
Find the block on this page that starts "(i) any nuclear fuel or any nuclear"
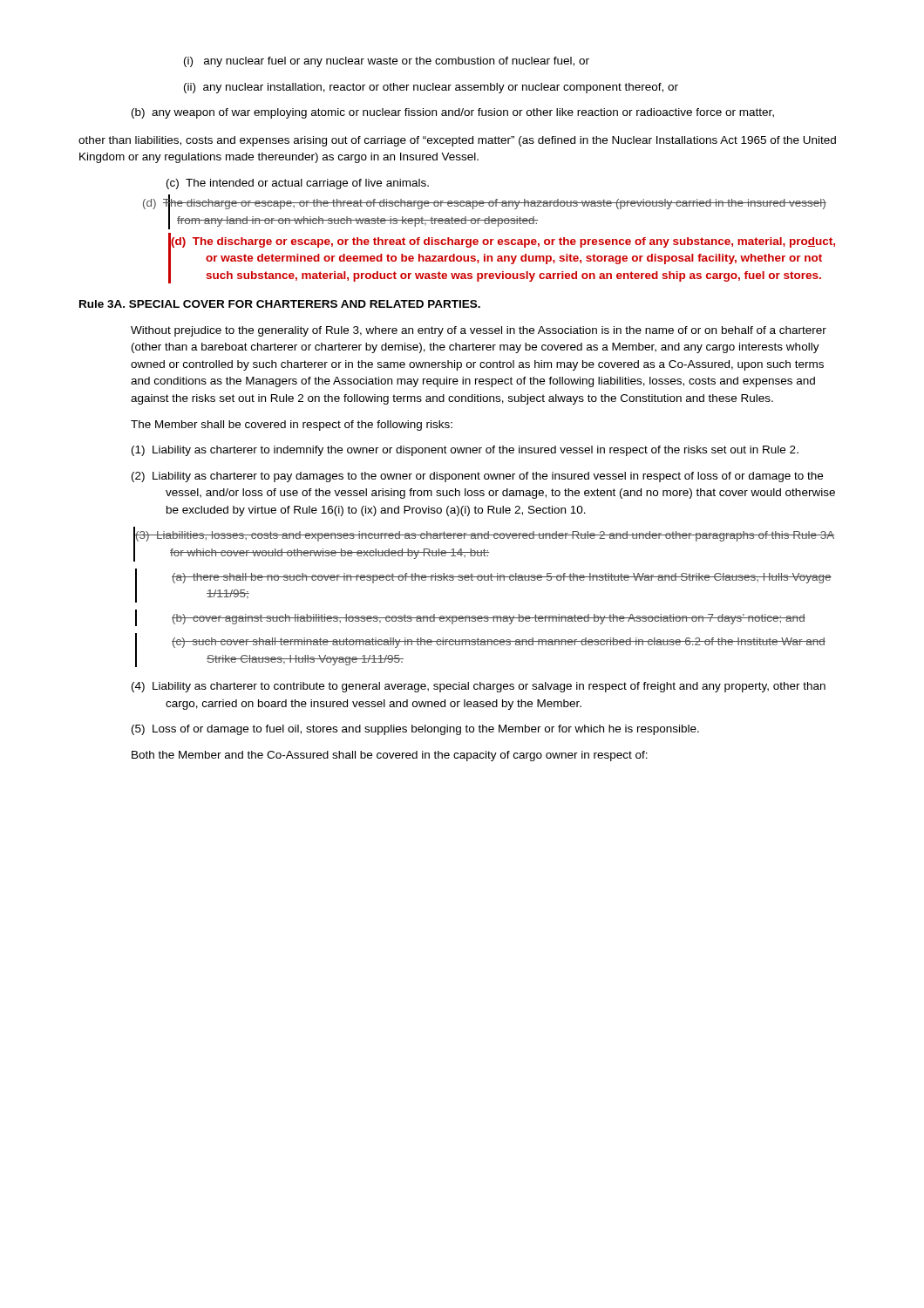tap(386, 61)
